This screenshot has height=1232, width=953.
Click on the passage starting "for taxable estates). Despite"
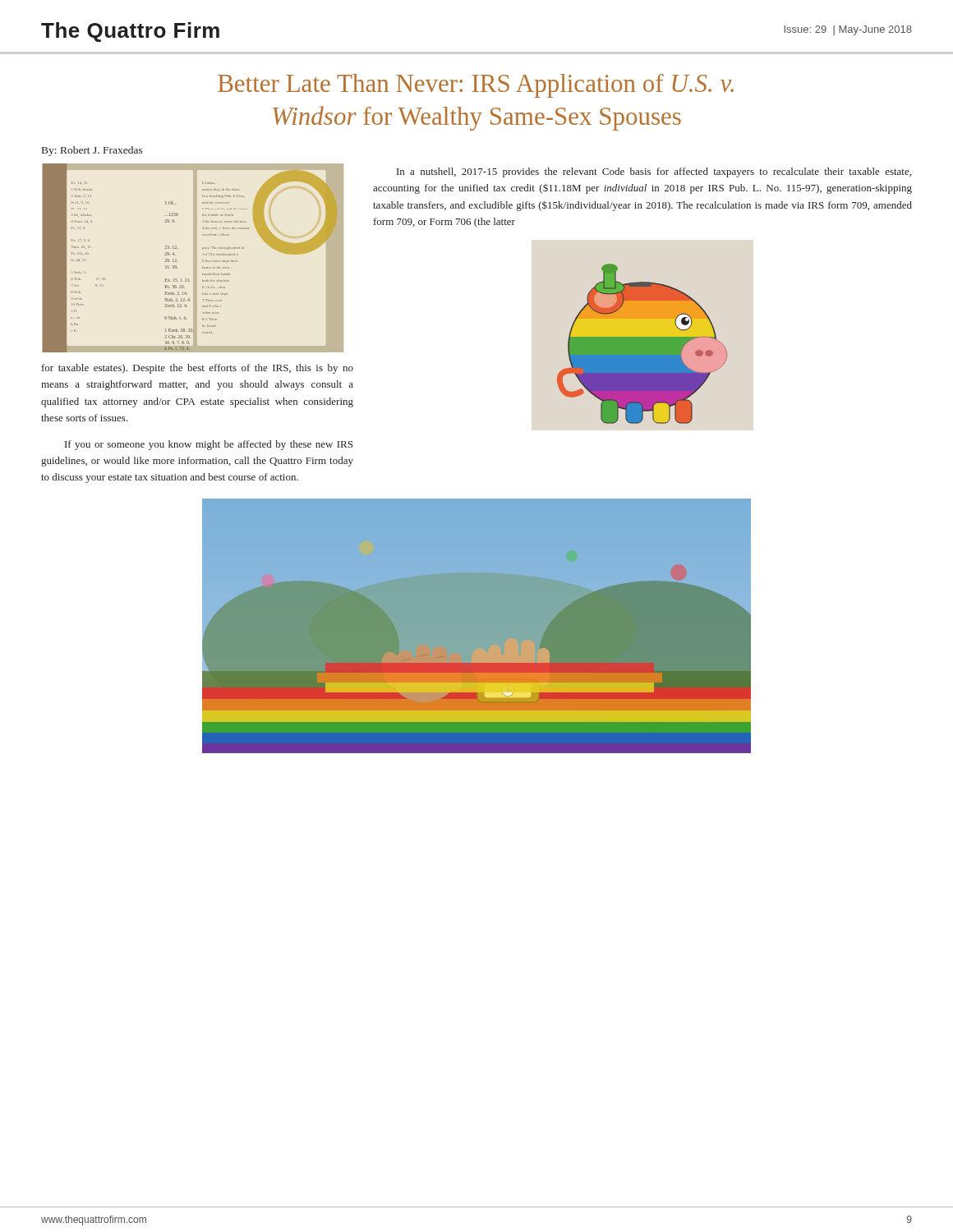coord(197,393)
